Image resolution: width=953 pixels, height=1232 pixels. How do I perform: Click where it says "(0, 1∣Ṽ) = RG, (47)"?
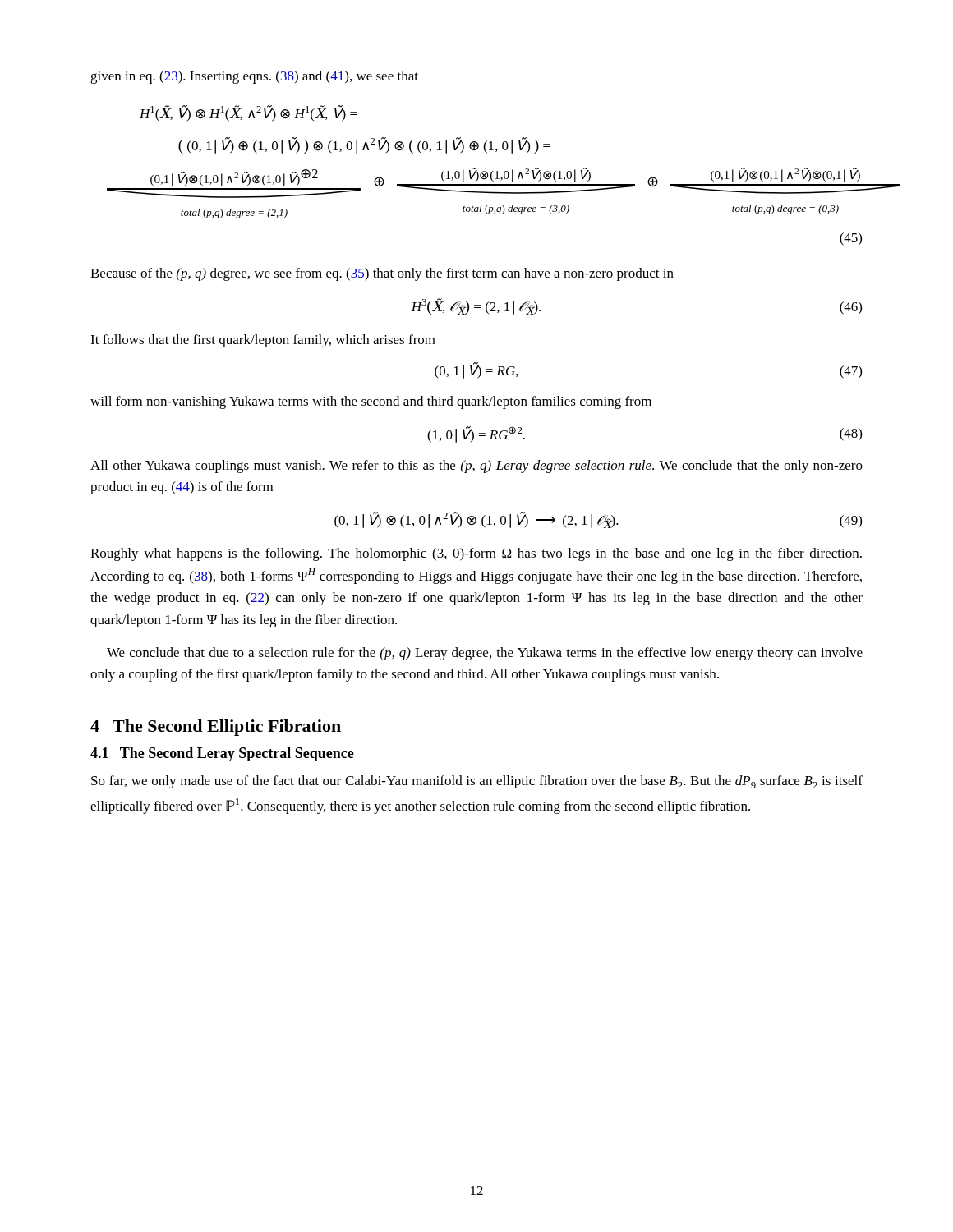tap(475, 370)
